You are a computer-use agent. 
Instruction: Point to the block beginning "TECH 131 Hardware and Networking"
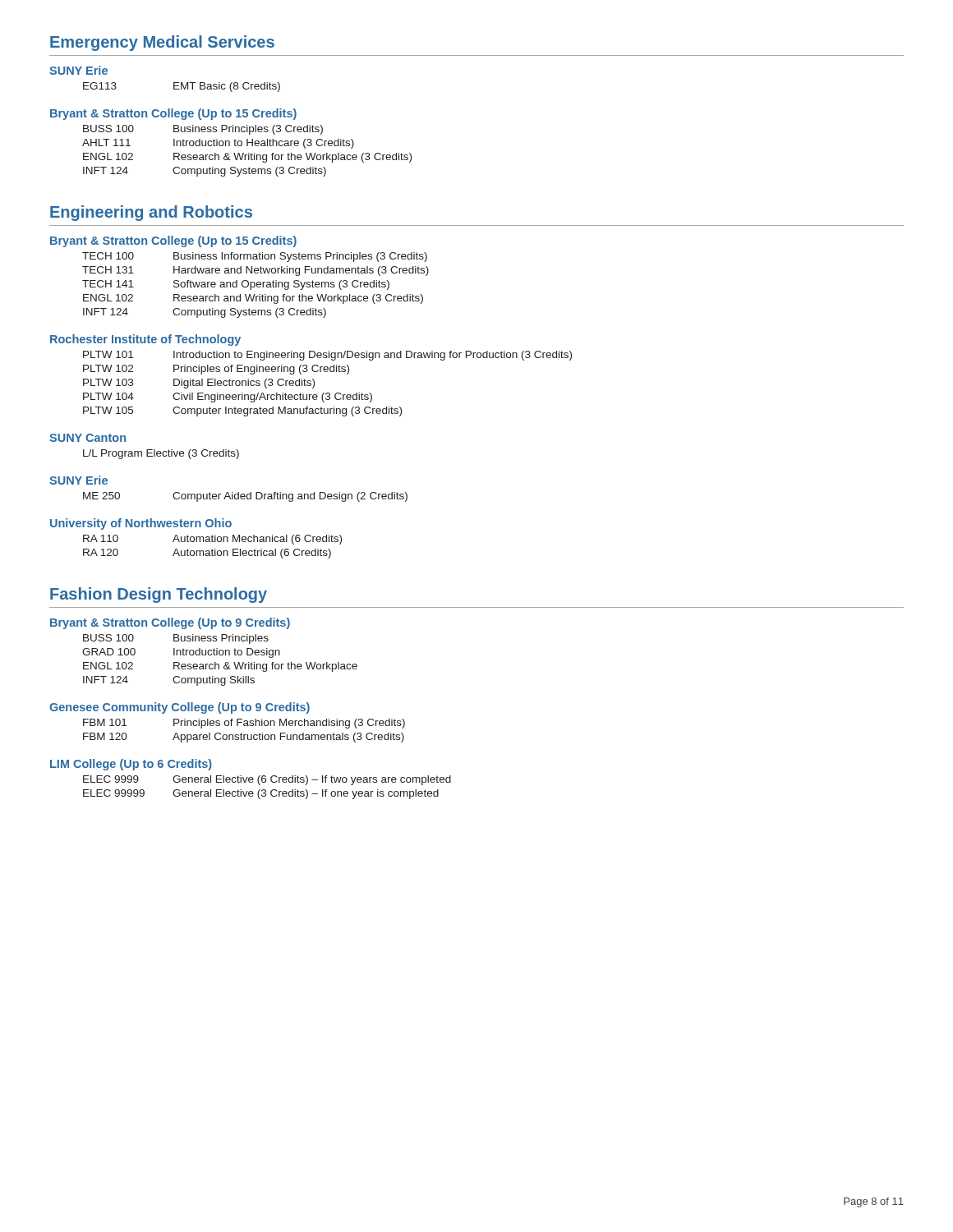[x=256, y=270]
